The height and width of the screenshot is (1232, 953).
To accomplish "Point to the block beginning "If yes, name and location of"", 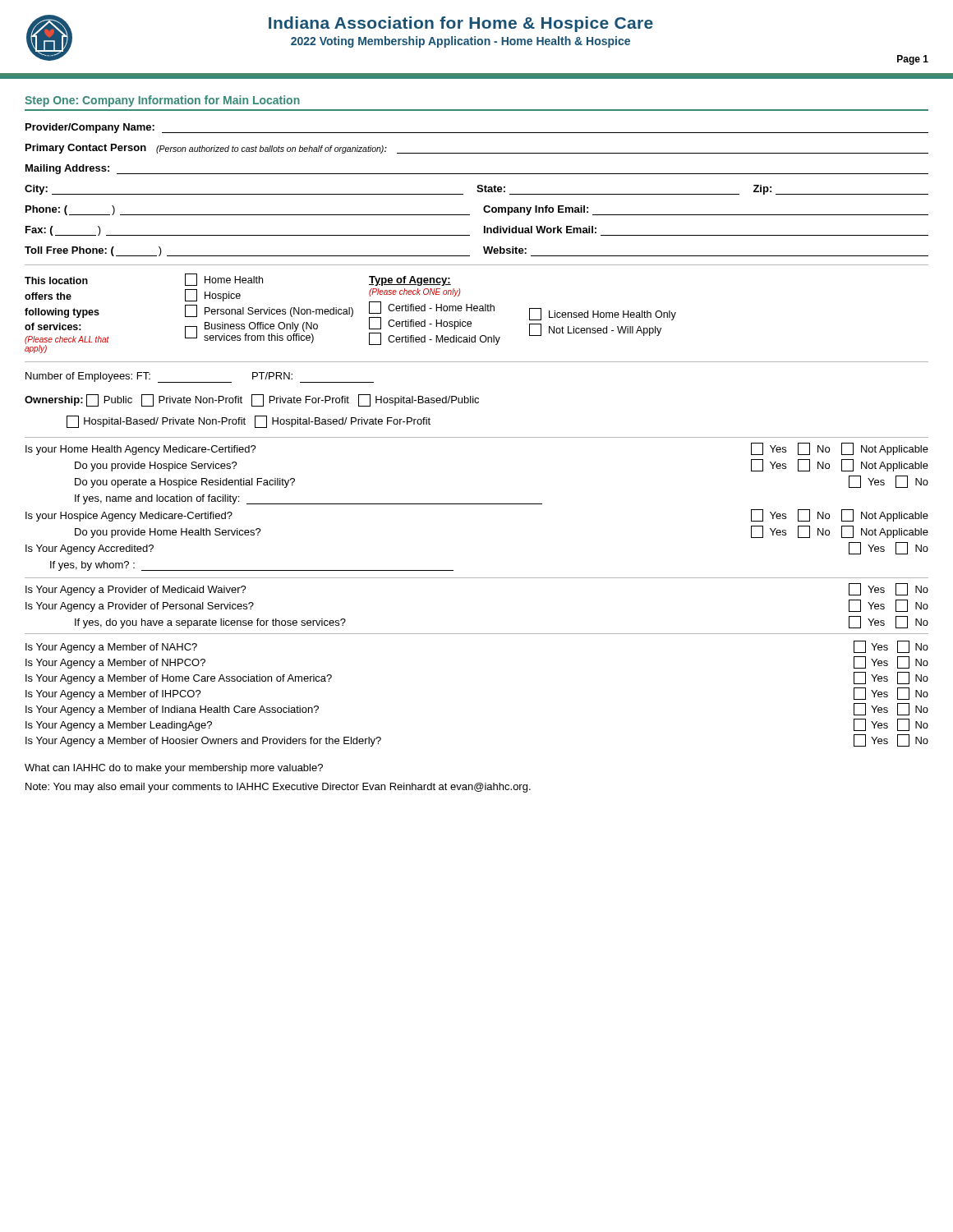I will tap(308, 498).
